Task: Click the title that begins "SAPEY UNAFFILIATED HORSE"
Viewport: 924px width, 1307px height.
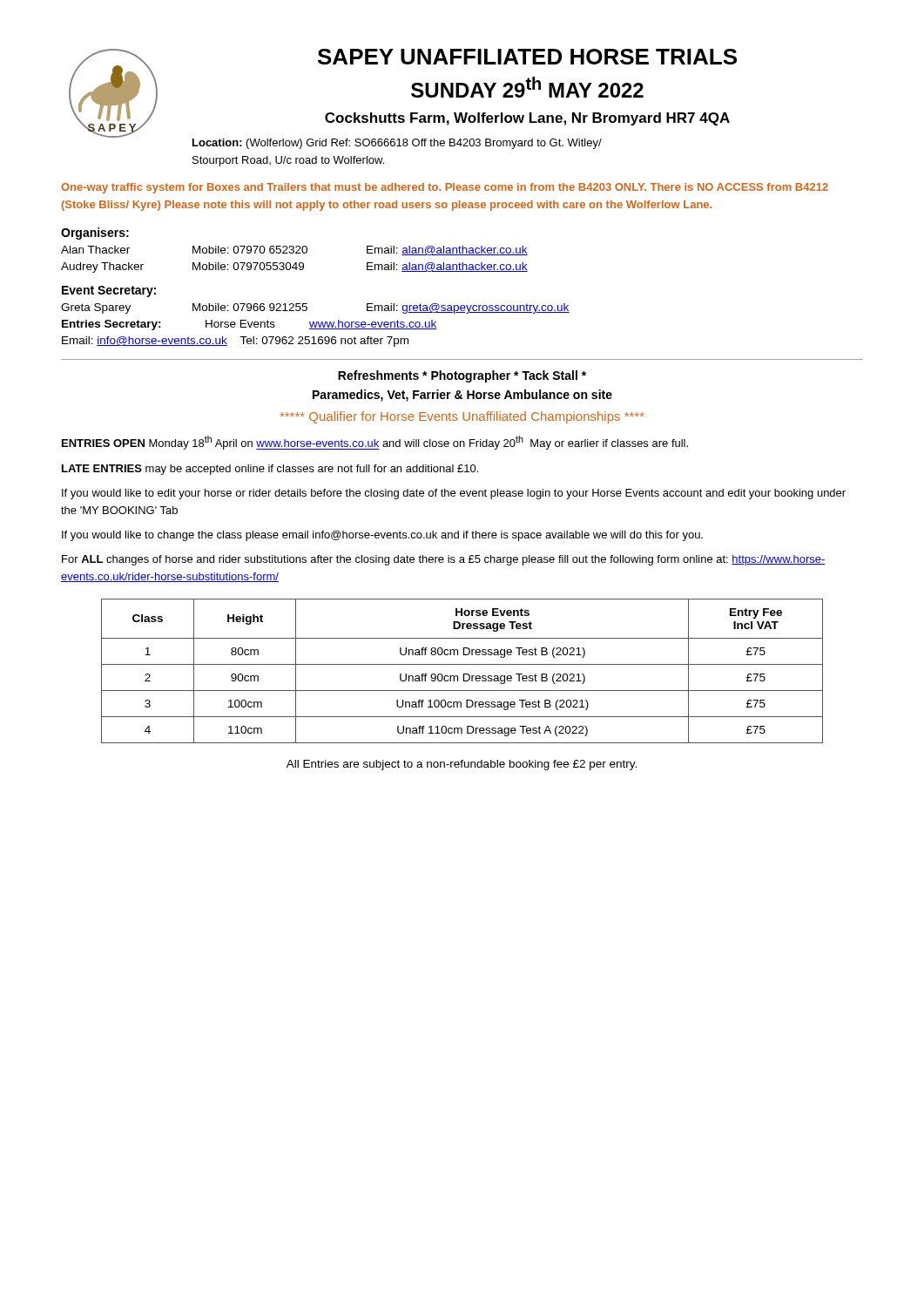Action: (x=527, y=57)
